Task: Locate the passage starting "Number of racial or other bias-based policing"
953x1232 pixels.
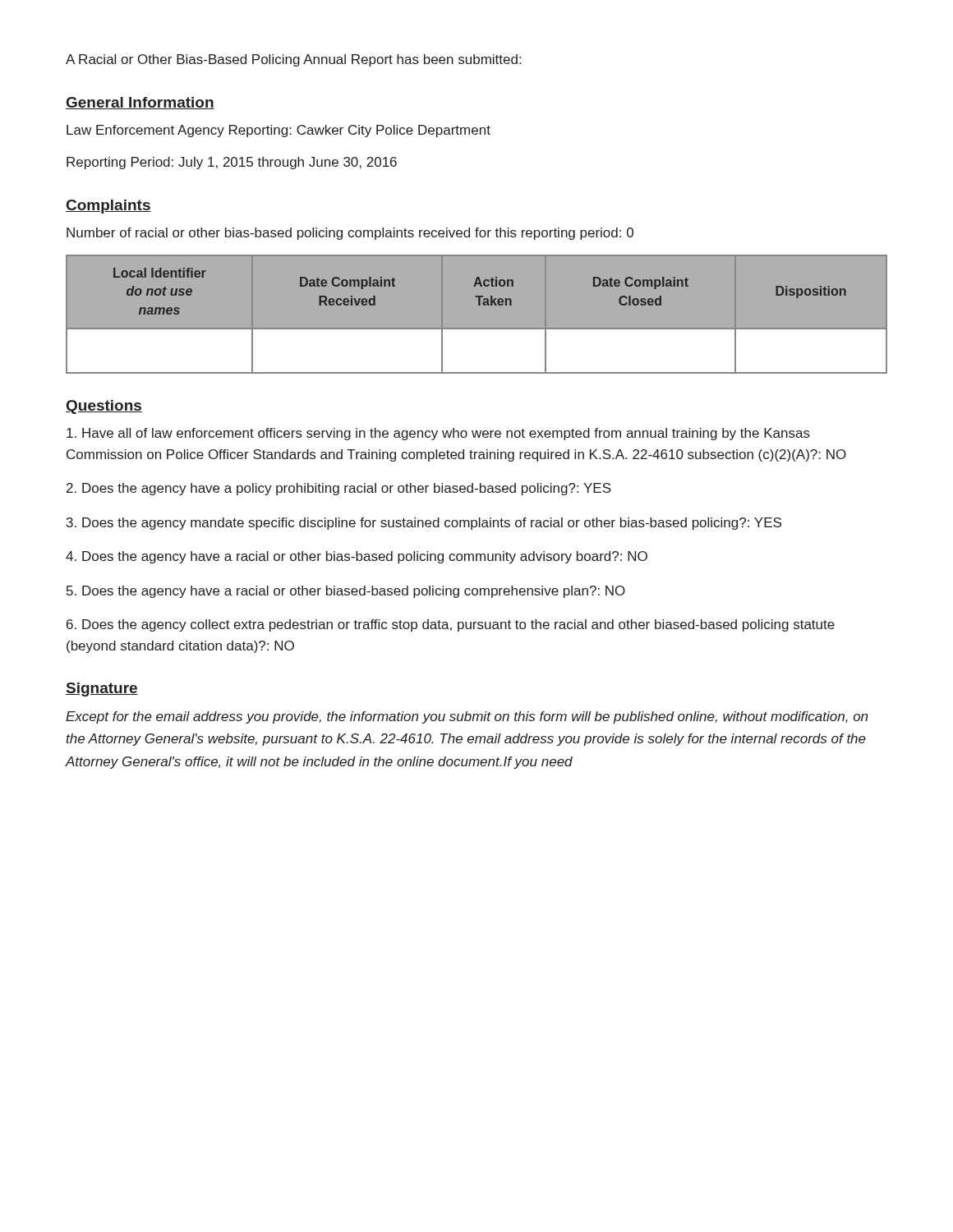Action: (350, 232)
